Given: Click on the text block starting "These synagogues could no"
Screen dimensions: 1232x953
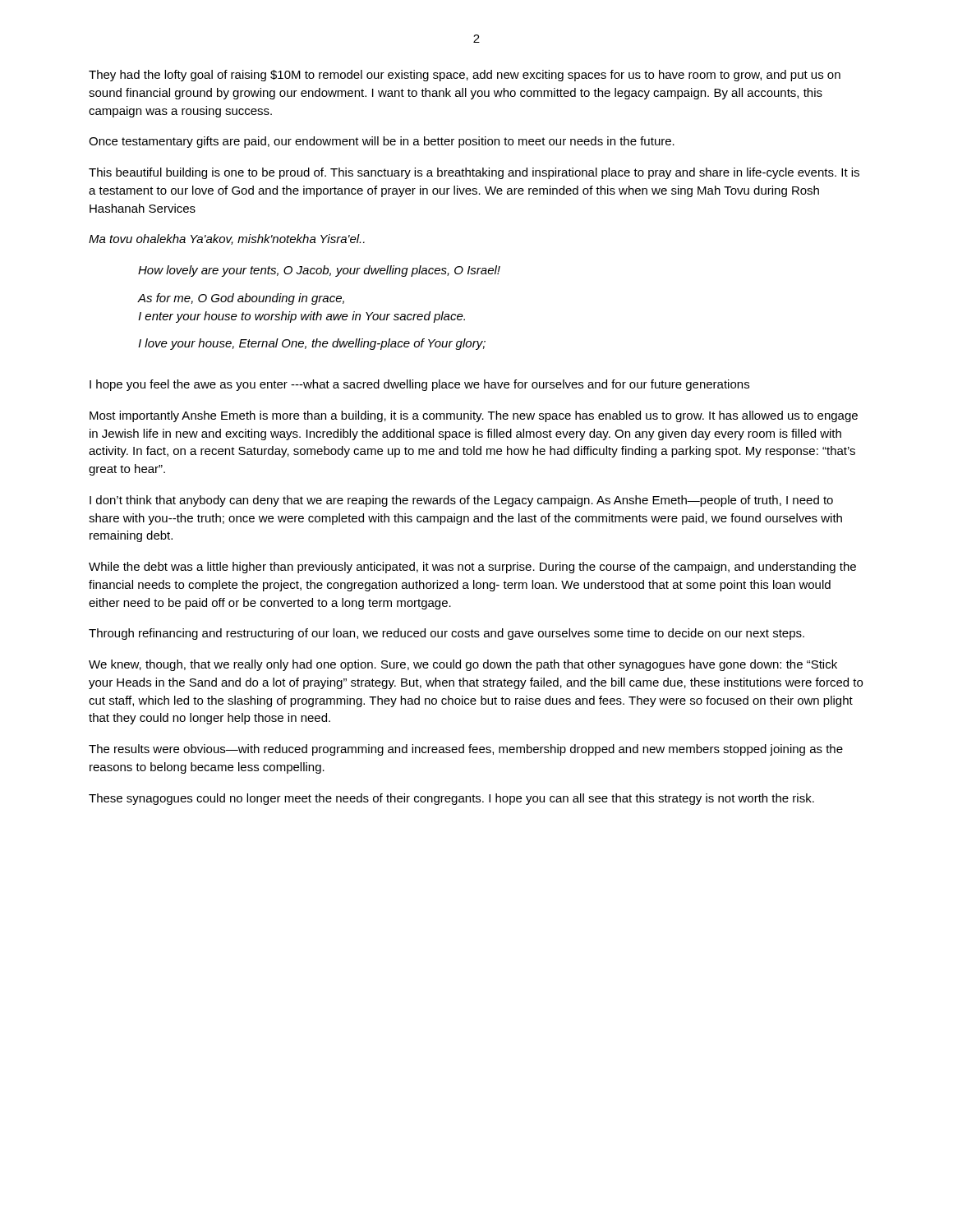Looking at the screenshot, I should pyautogui.click(x=452, y=798).
